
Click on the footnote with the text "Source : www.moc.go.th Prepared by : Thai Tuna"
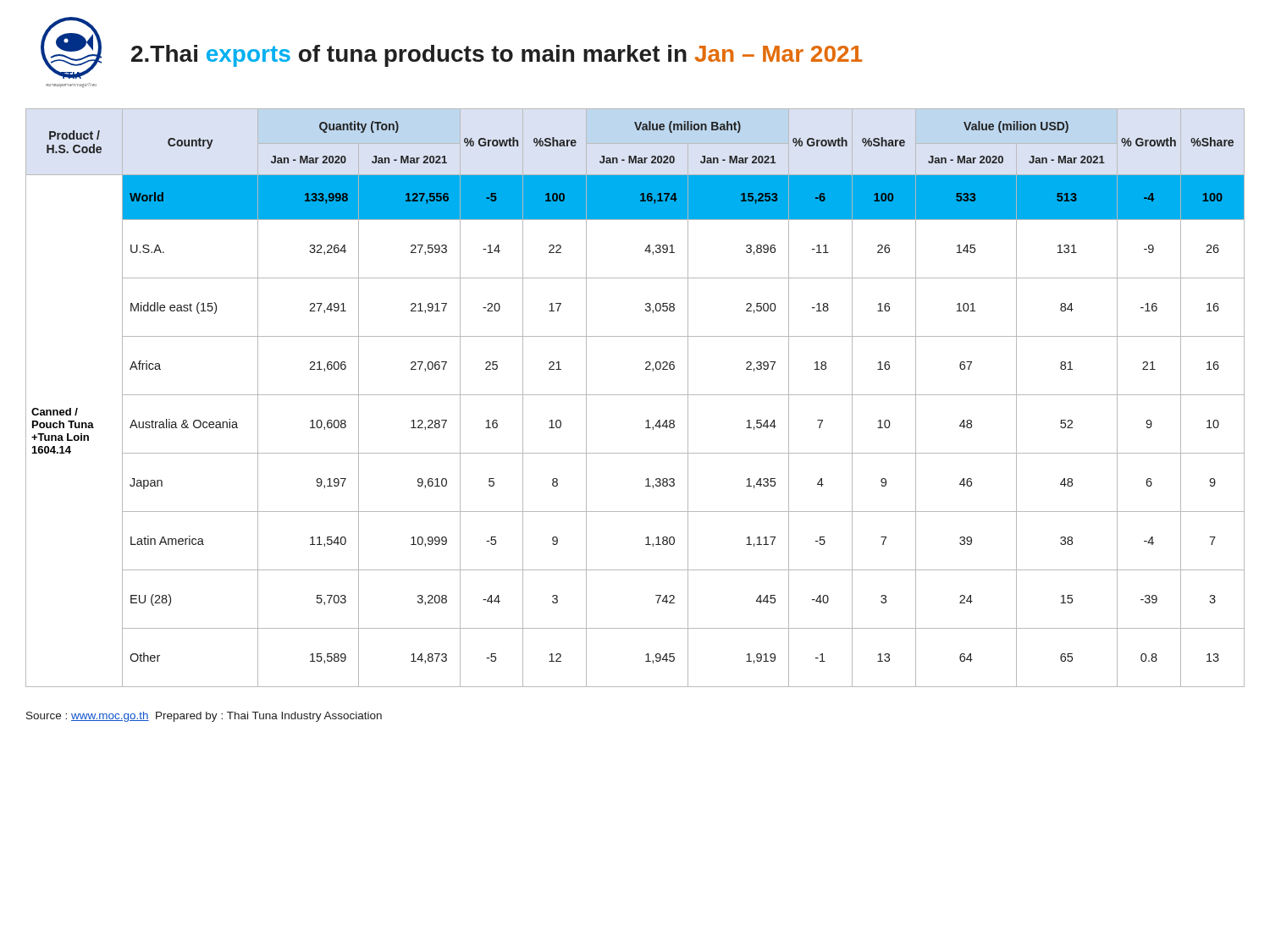[x=204, y=715]
